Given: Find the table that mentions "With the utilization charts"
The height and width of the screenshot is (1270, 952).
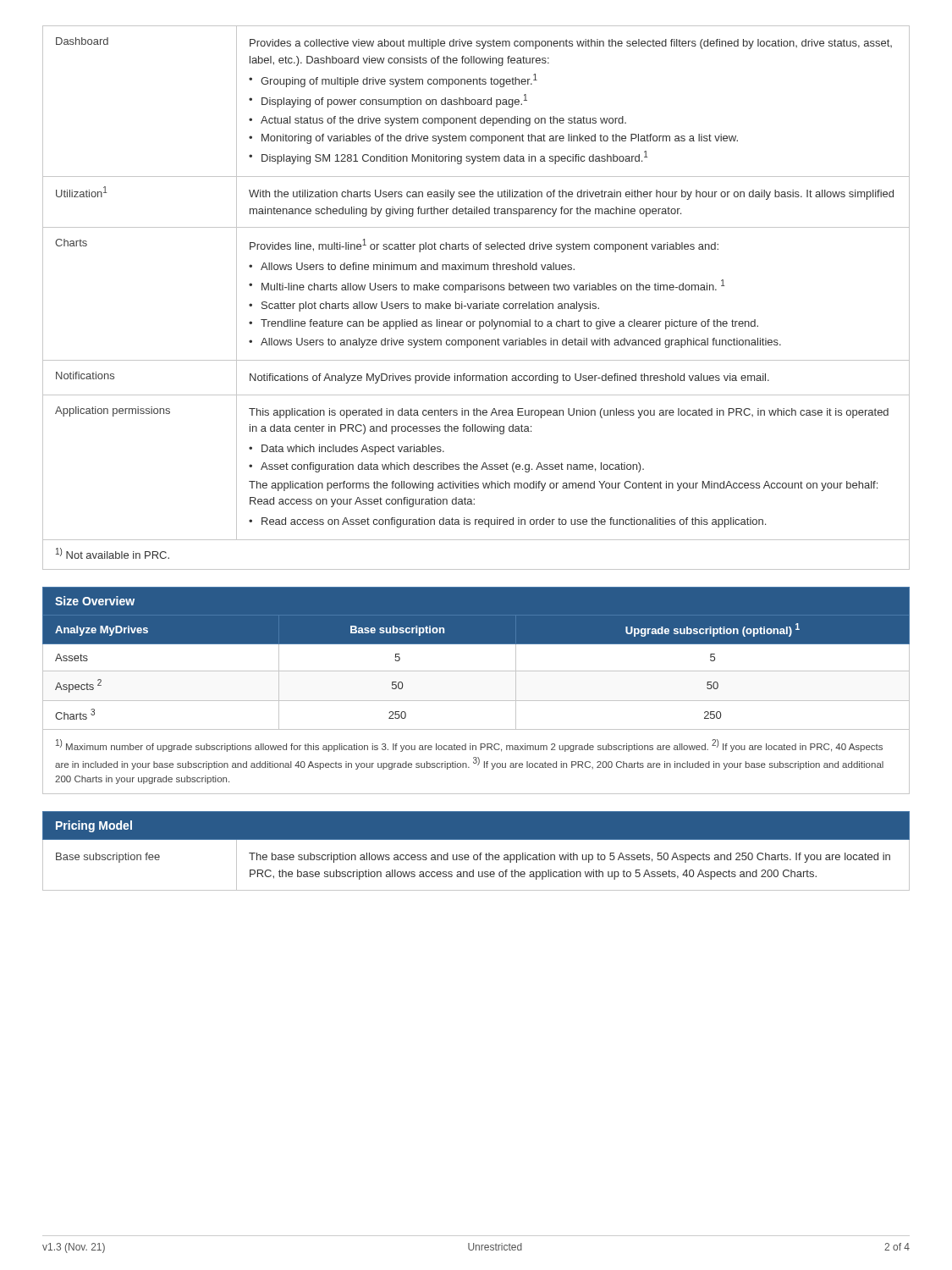Looking at the screenshot, I should [476, 298].
